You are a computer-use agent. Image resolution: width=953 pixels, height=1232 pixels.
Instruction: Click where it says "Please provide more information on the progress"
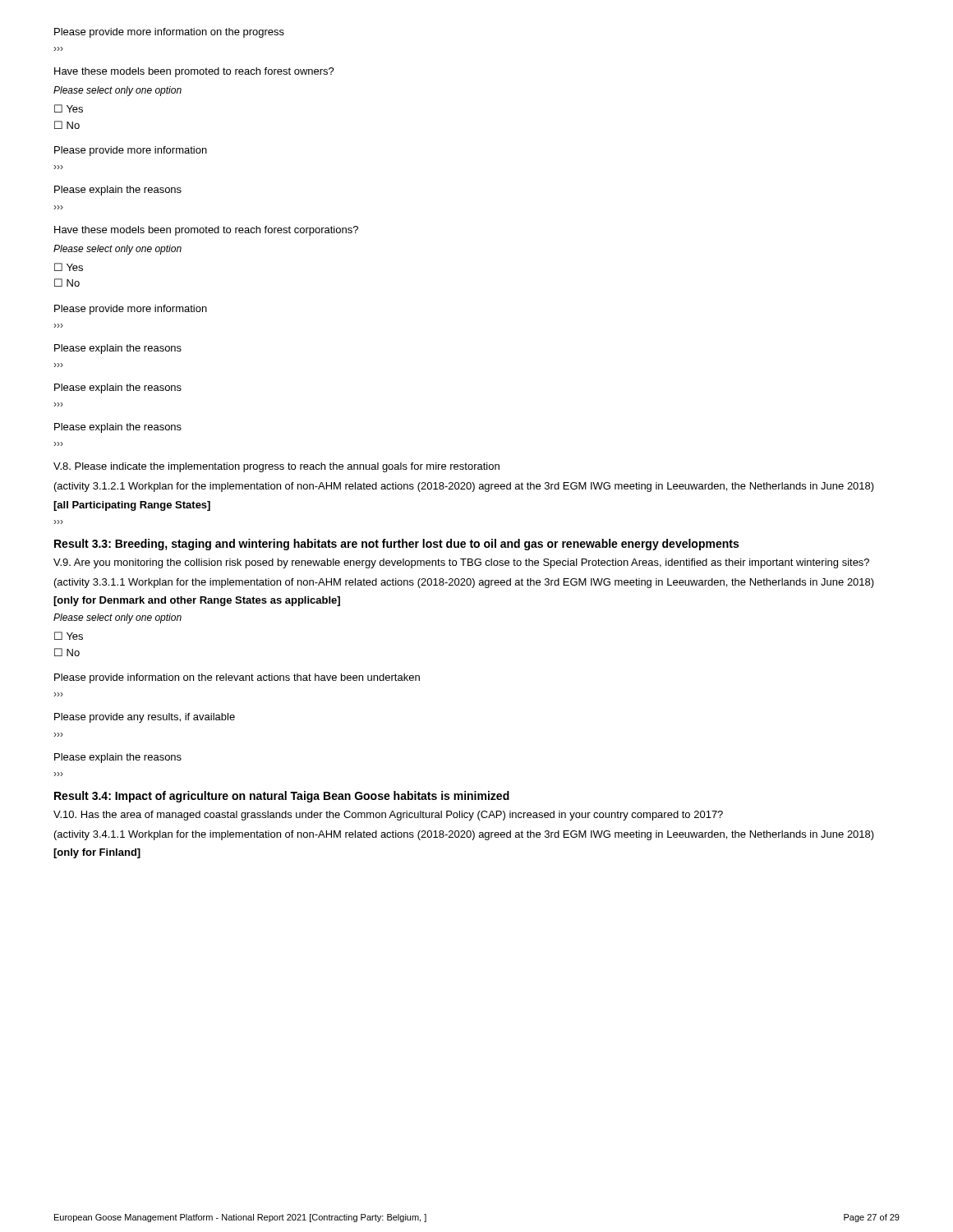point(169,32)
